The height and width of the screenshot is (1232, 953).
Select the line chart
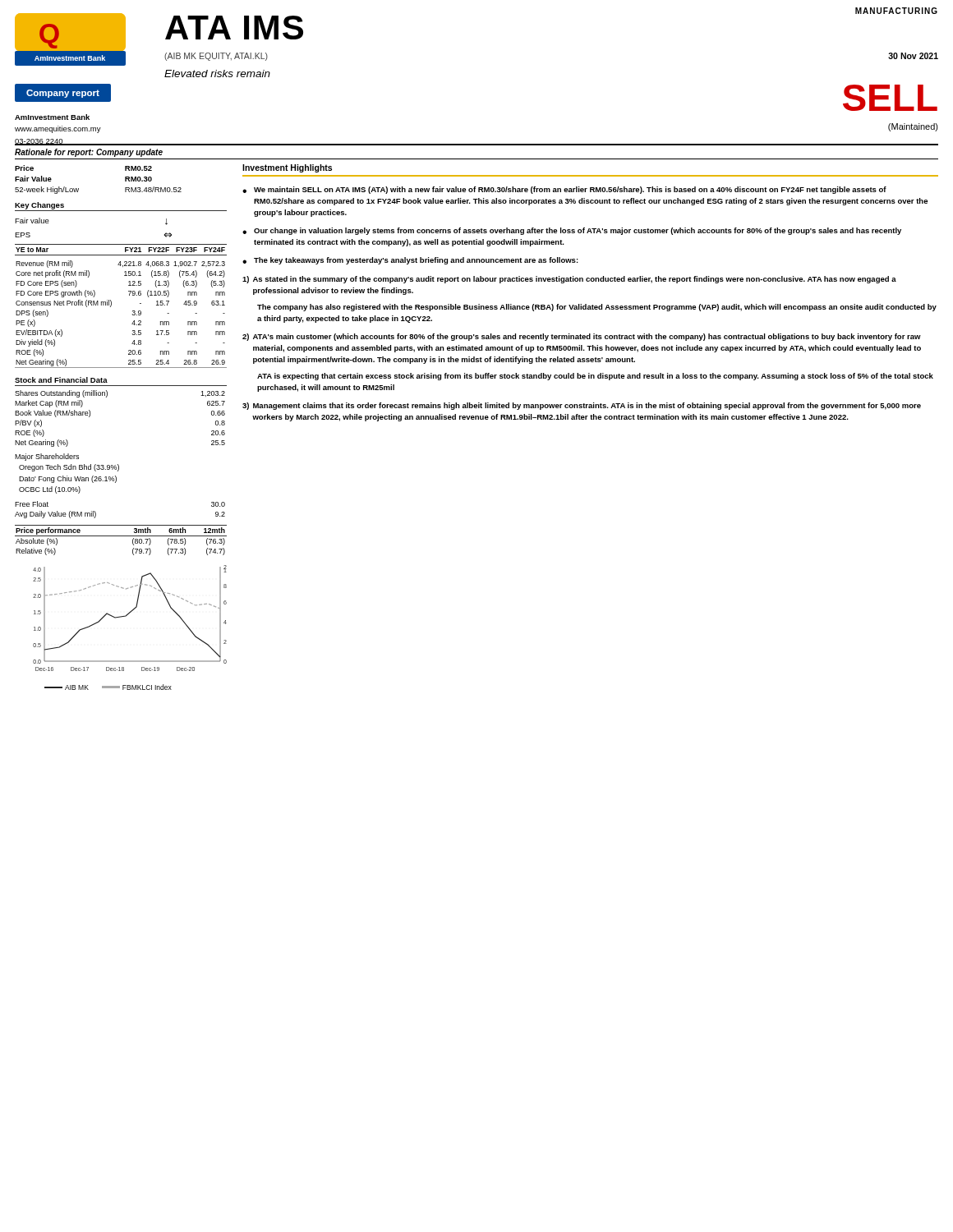121,627
